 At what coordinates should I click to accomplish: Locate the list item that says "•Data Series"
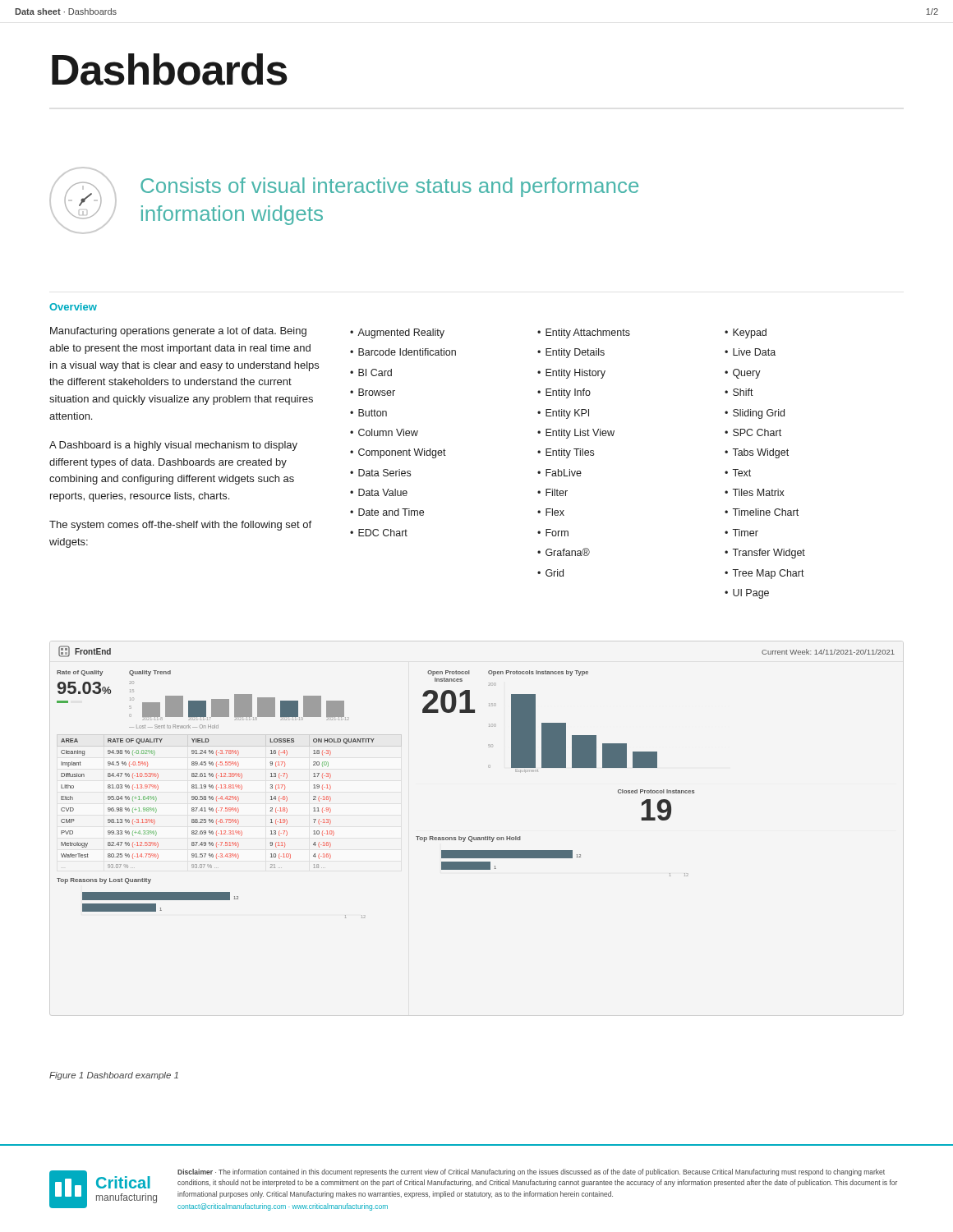pyautogui.click(x=381, y=473)
